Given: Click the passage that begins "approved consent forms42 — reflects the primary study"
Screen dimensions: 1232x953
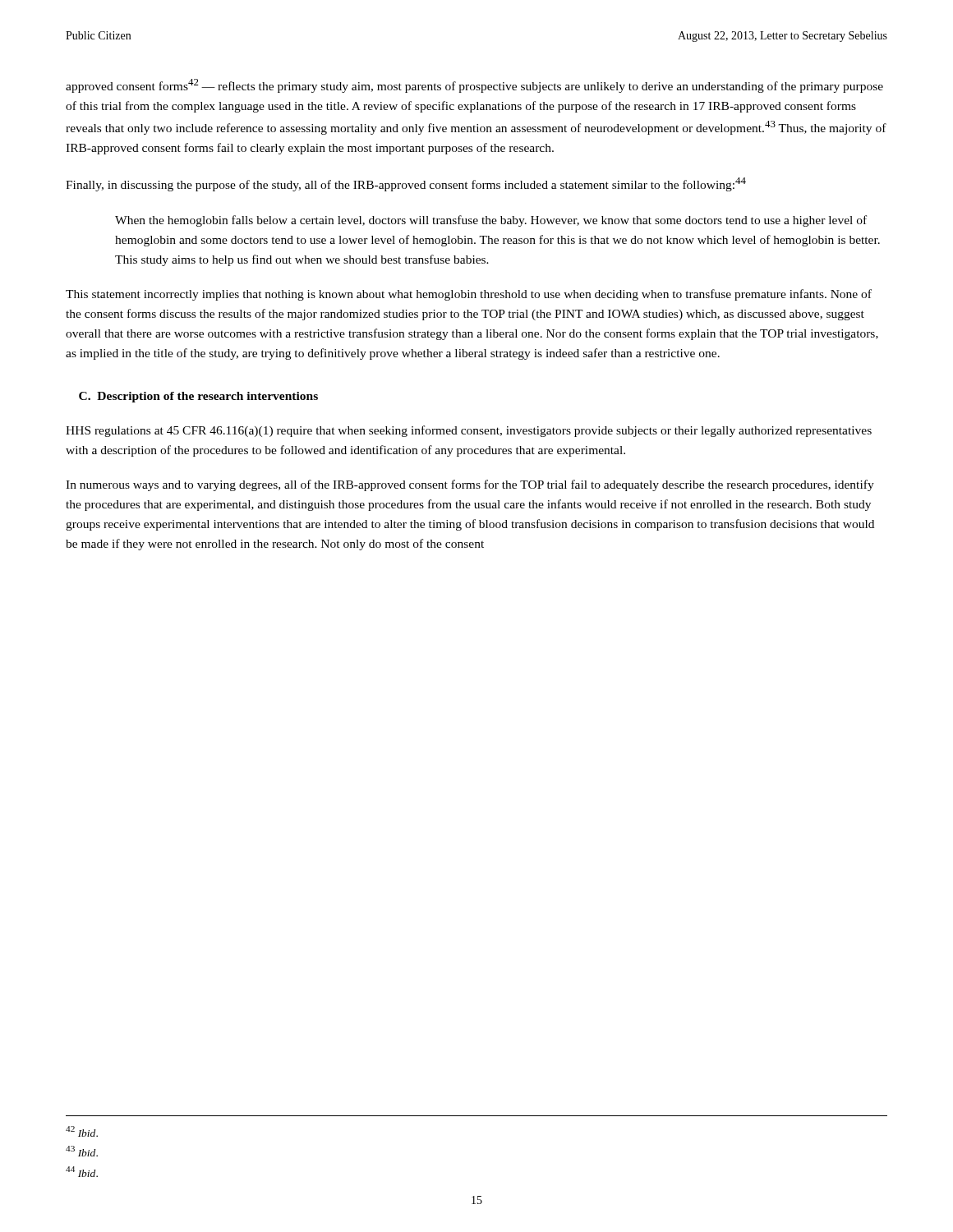Looking at the screenshot, I should click(476, 116).
